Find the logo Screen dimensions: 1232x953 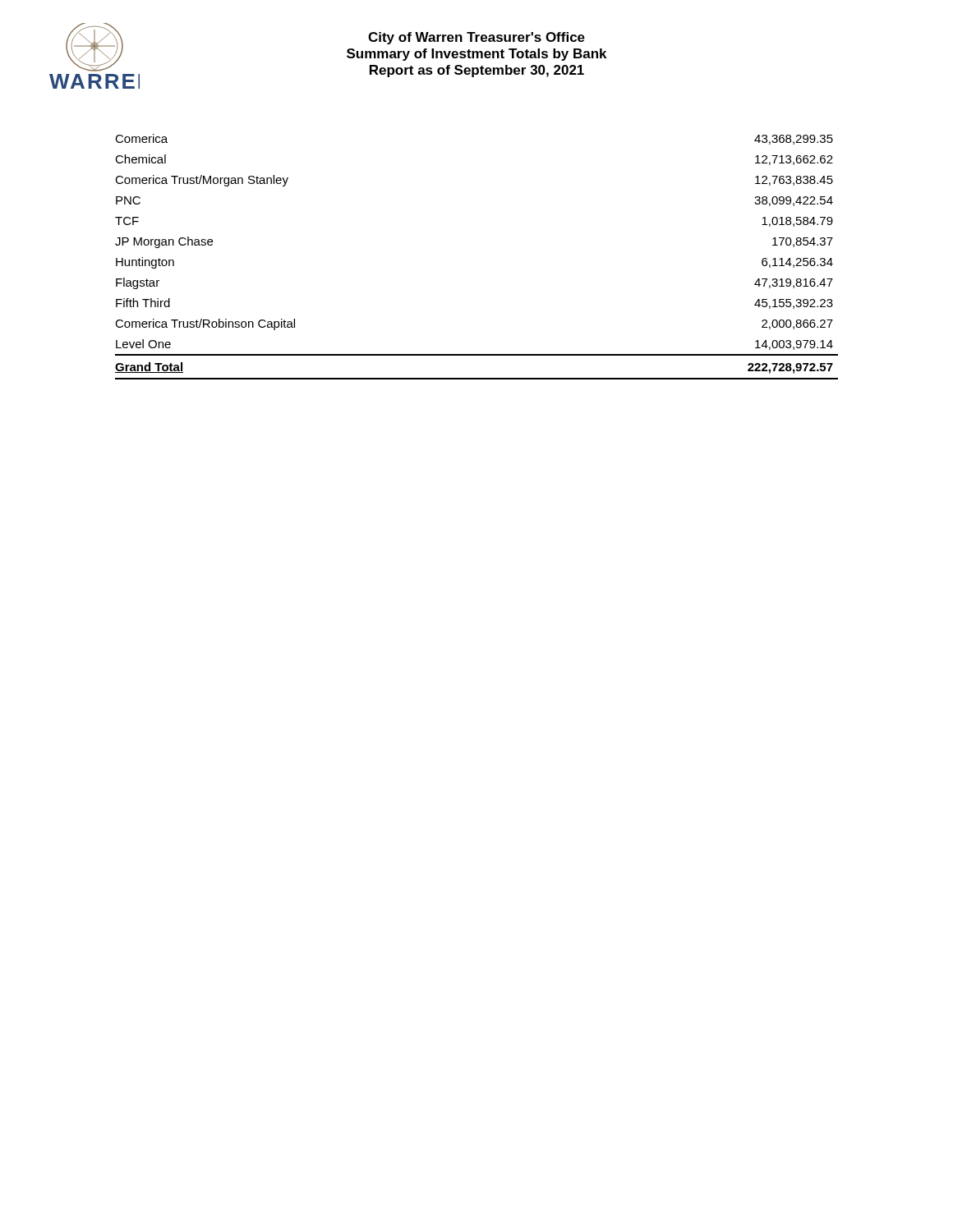(x=94, y=60)
